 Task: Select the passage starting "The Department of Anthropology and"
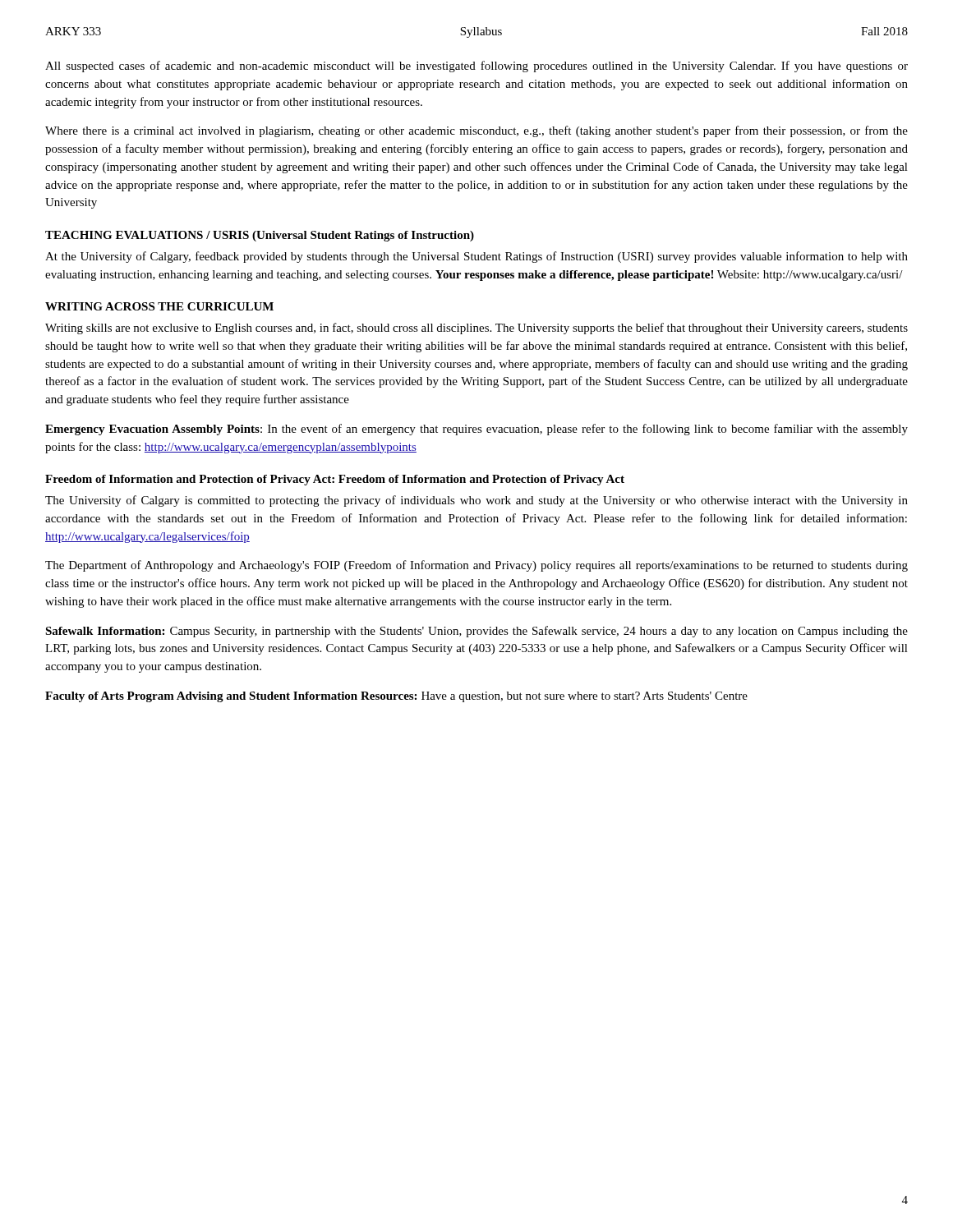(476, 584)
